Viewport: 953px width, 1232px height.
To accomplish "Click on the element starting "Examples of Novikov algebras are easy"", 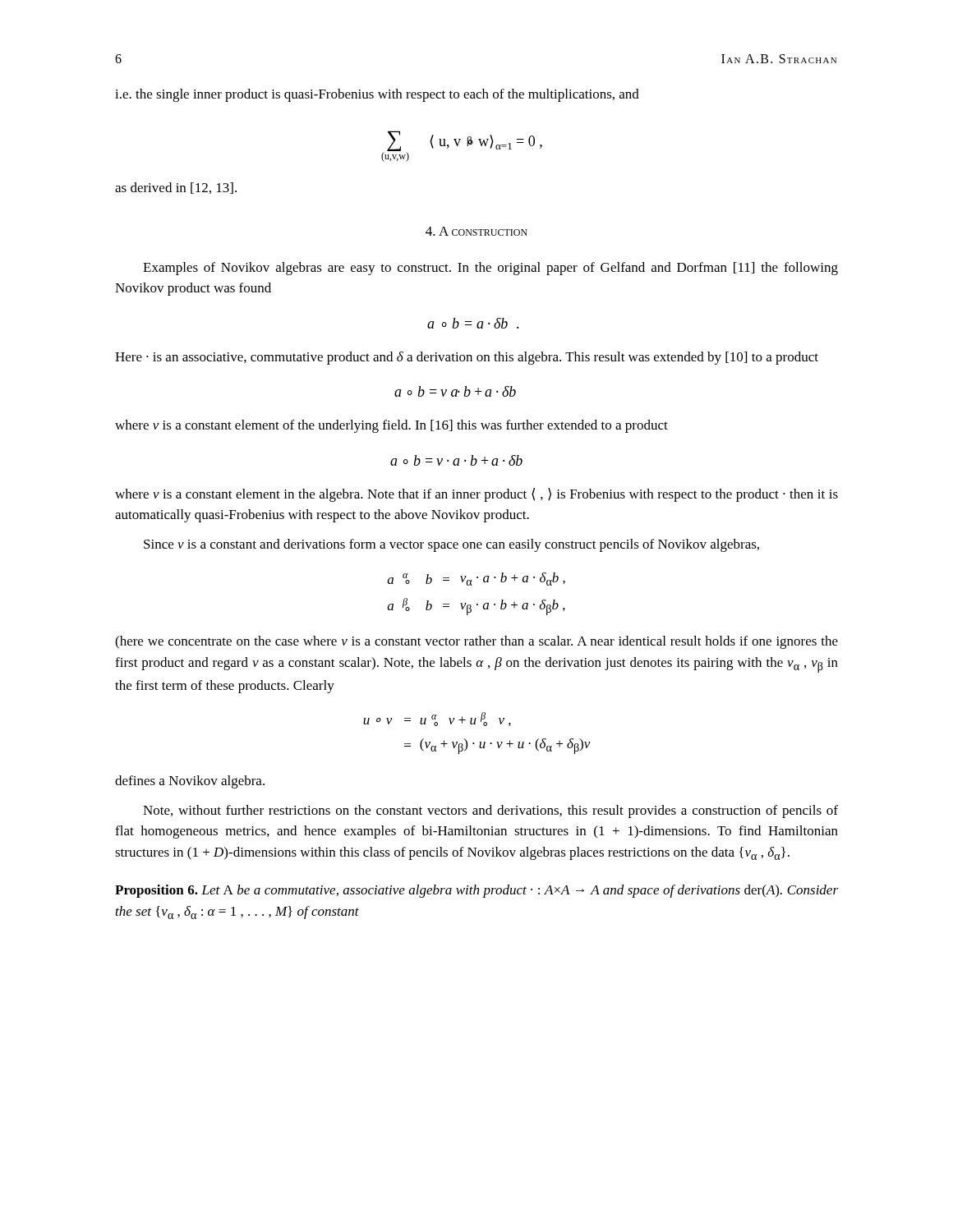I will [x=476, y=278].
